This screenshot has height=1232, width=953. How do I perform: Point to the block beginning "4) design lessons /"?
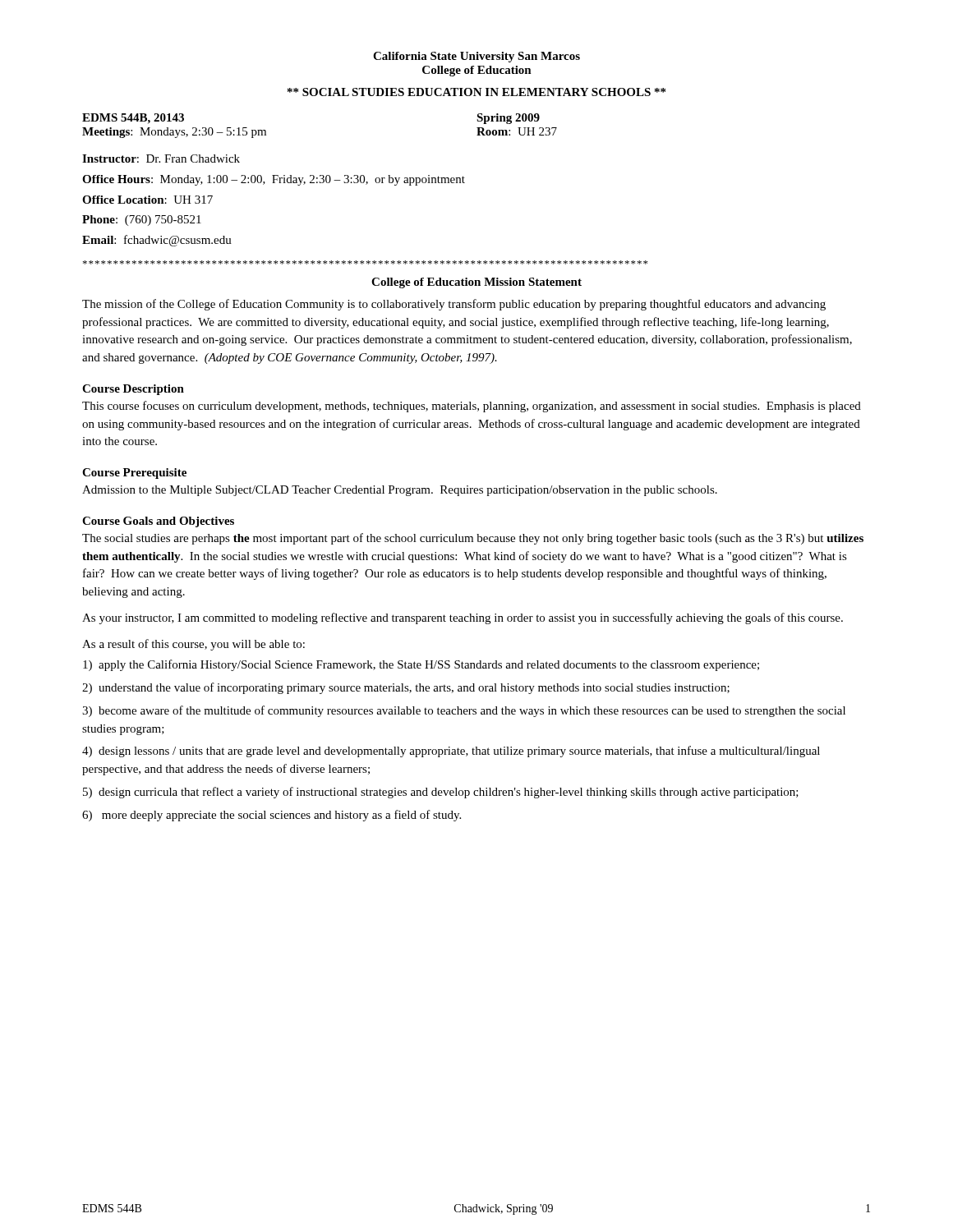[451, 760]
